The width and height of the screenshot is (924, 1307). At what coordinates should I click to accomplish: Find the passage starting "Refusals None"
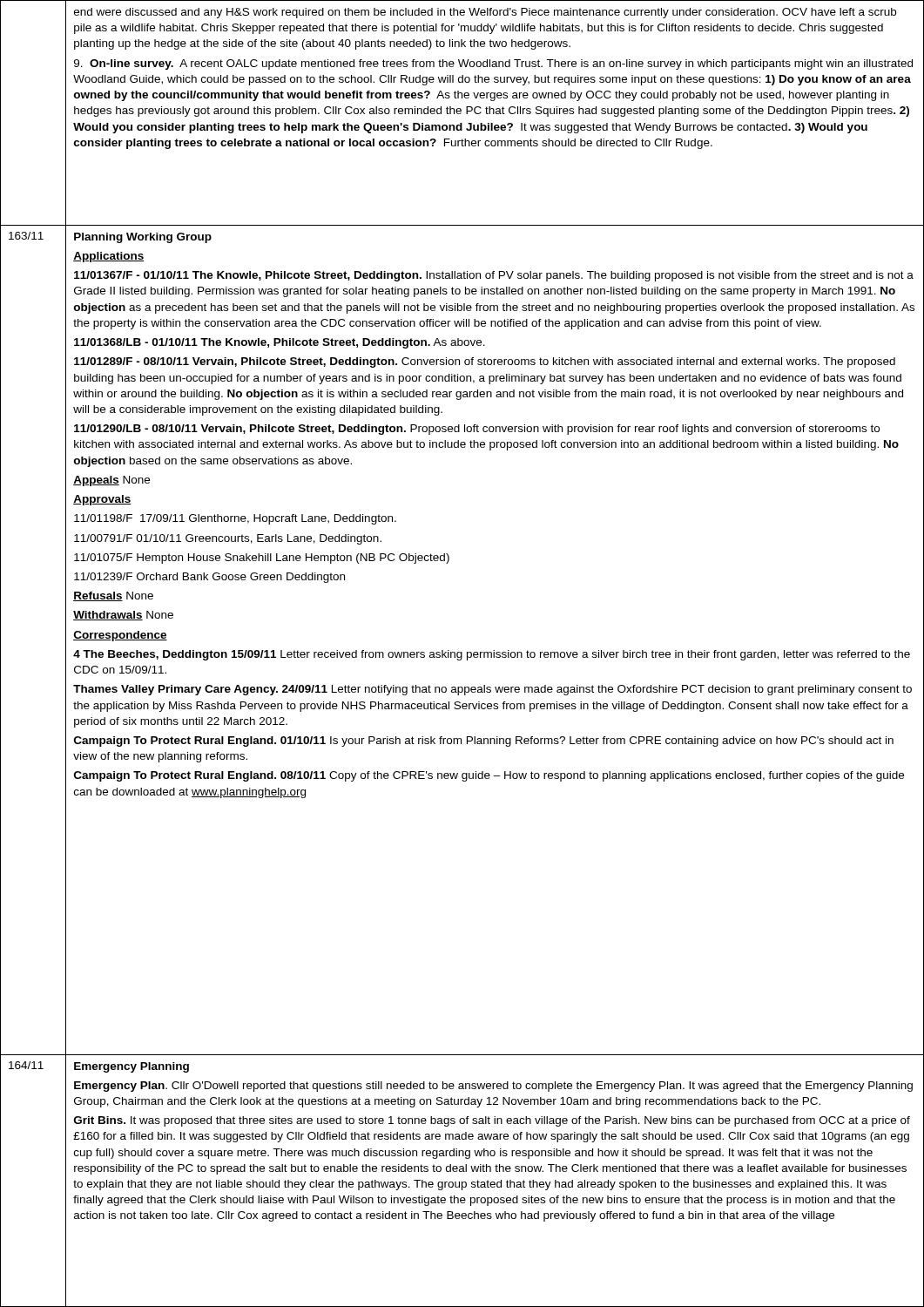(x=113, y=596)
